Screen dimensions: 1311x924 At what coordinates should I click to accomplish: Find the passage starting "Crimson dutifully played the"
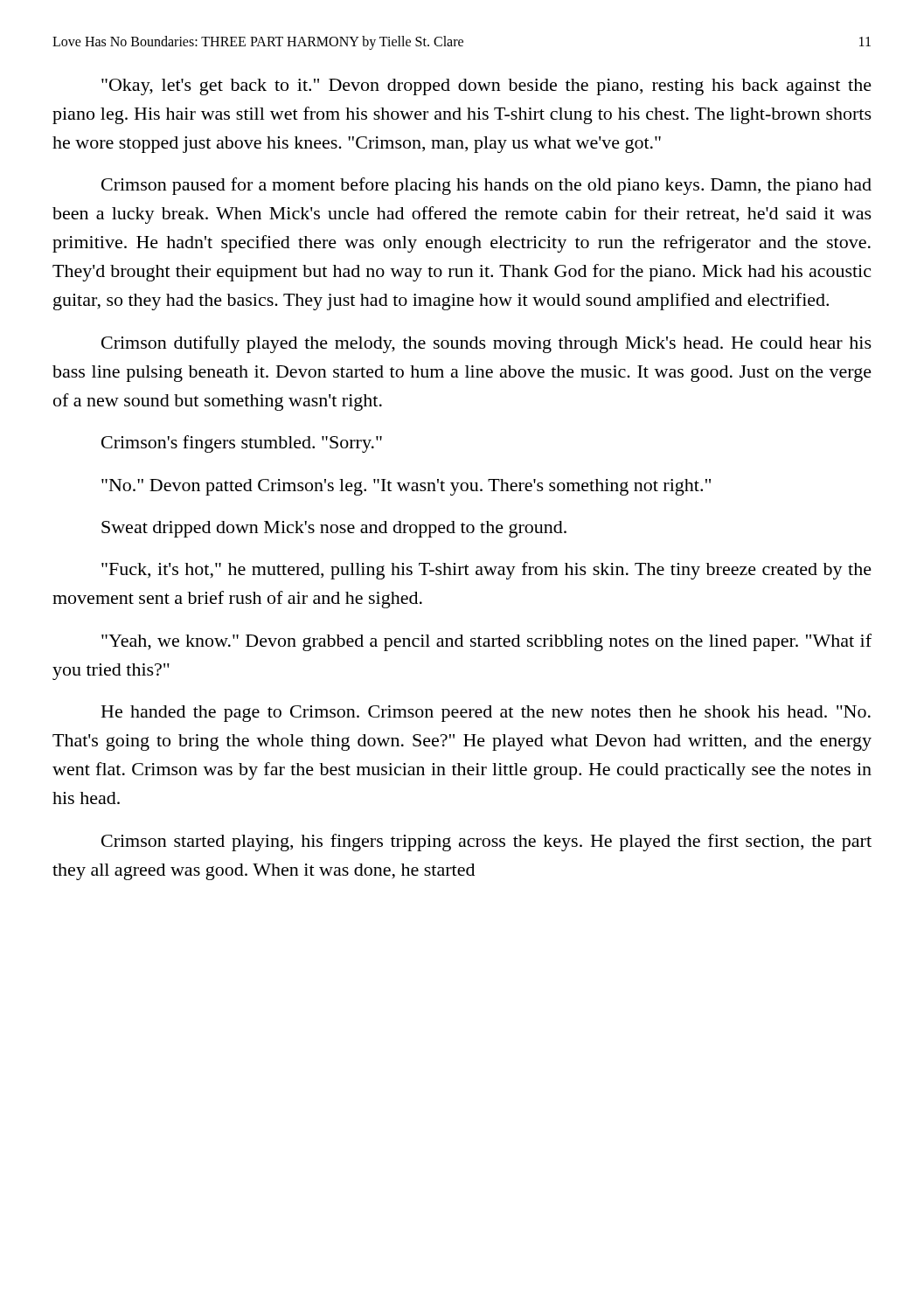click(462, 371)
